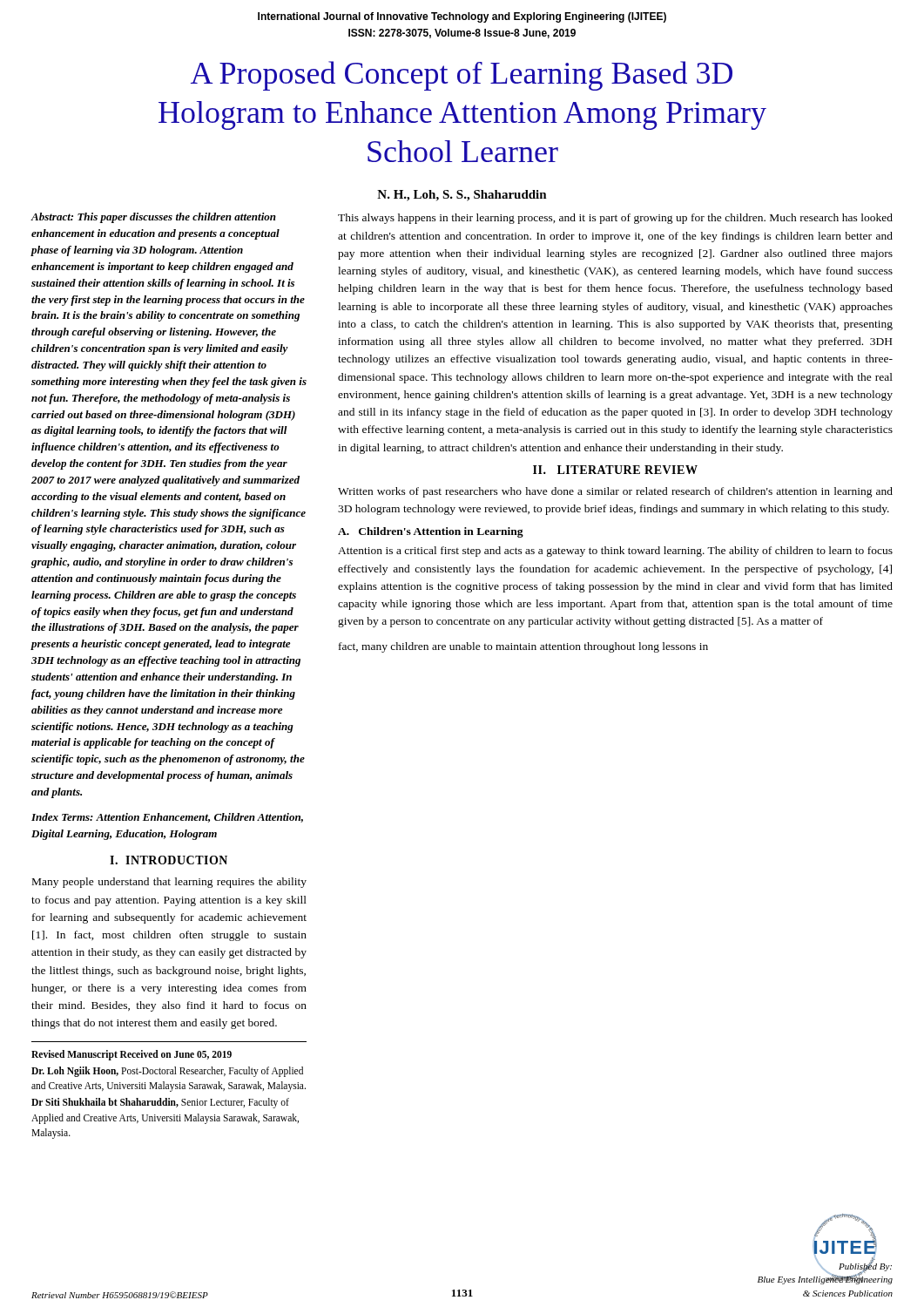Find "I. INTRODUCTION" on this page
924x1307 pixels.
169,861
